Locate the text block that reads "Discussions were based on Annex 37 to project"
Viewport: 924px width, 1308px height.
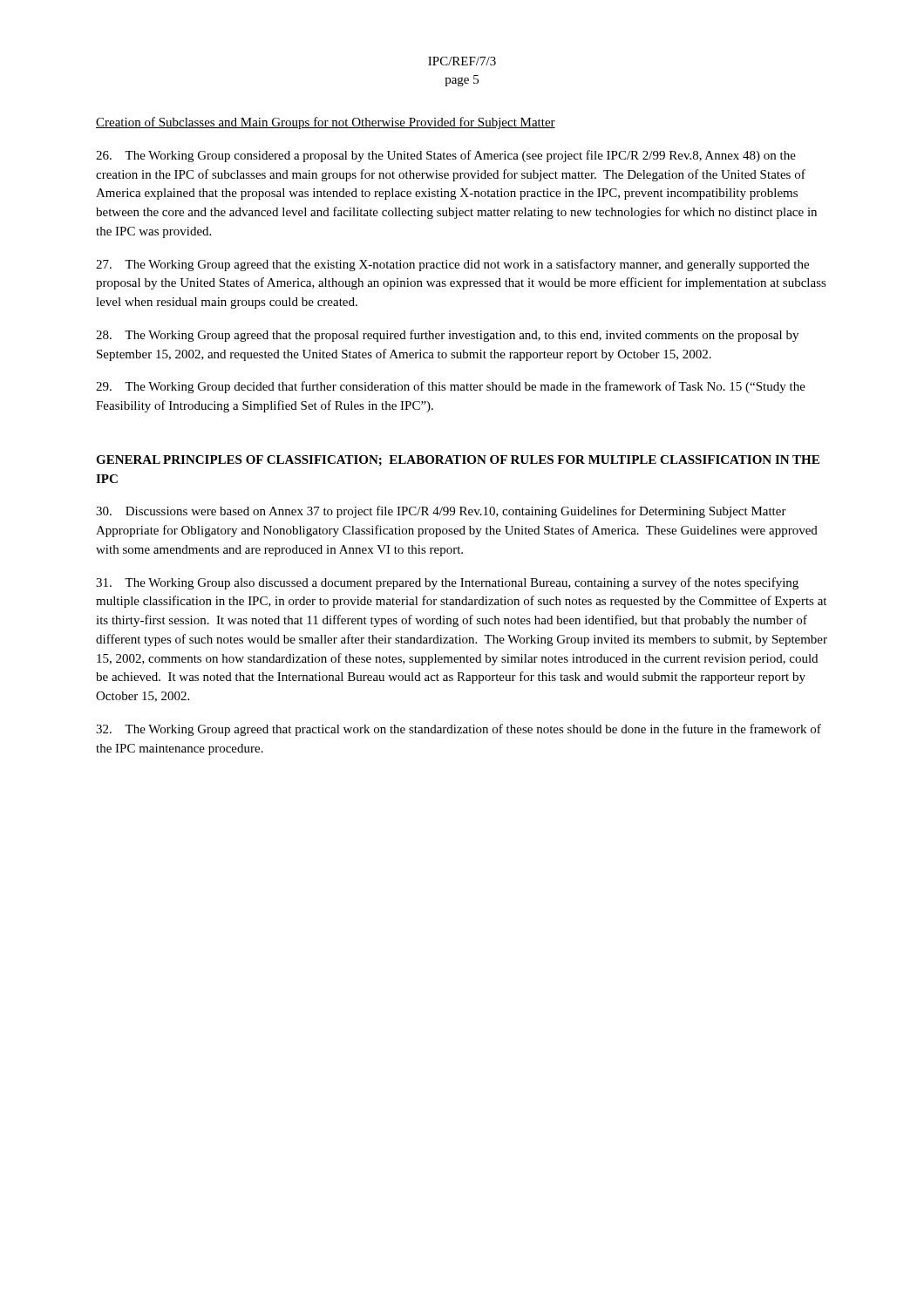pos(457,530)
